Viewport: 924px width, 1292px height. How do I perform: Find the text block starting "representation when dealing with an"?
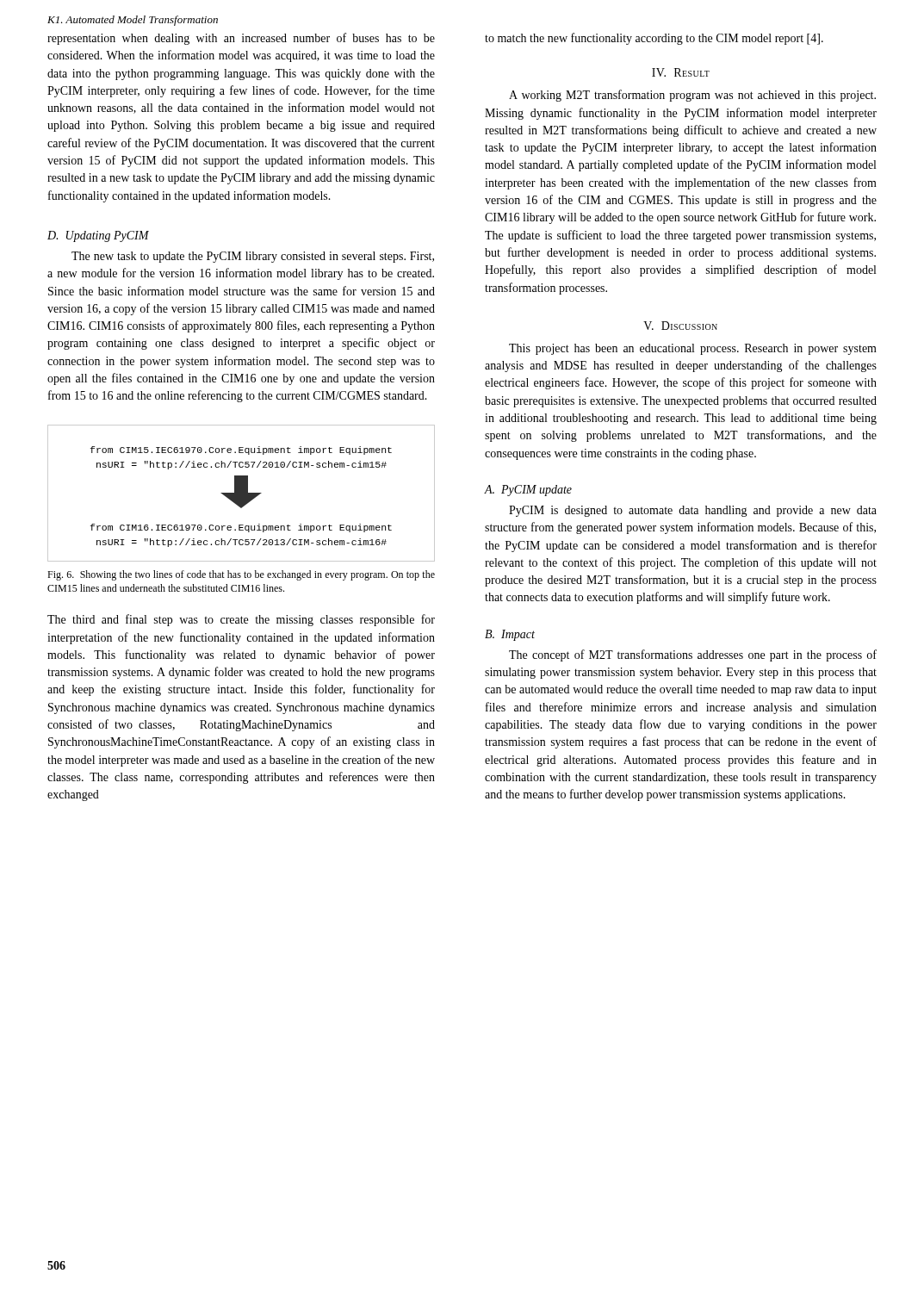[241, 118]
